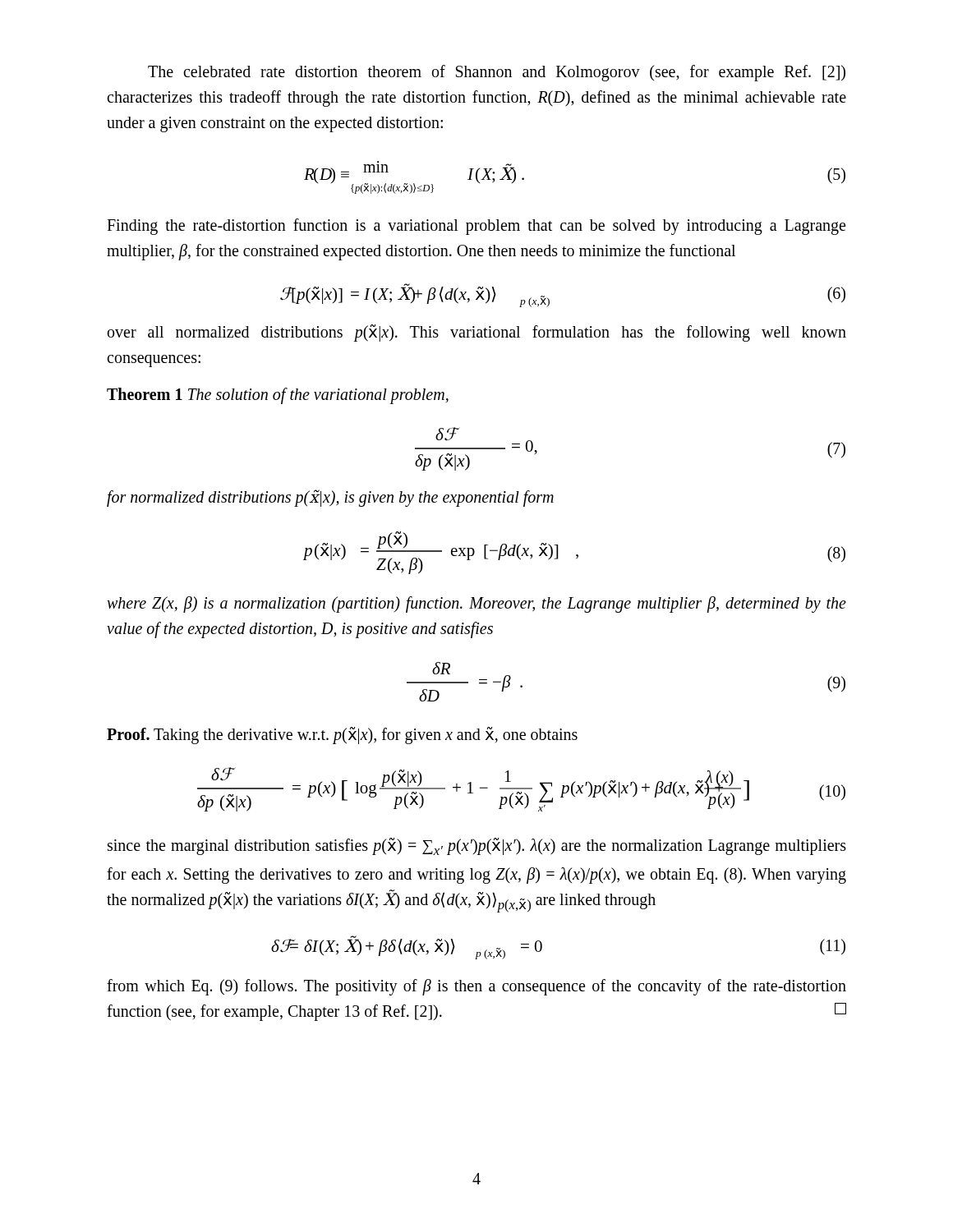Locate the text block containing "for normalized distributions"

pos(331,497)
